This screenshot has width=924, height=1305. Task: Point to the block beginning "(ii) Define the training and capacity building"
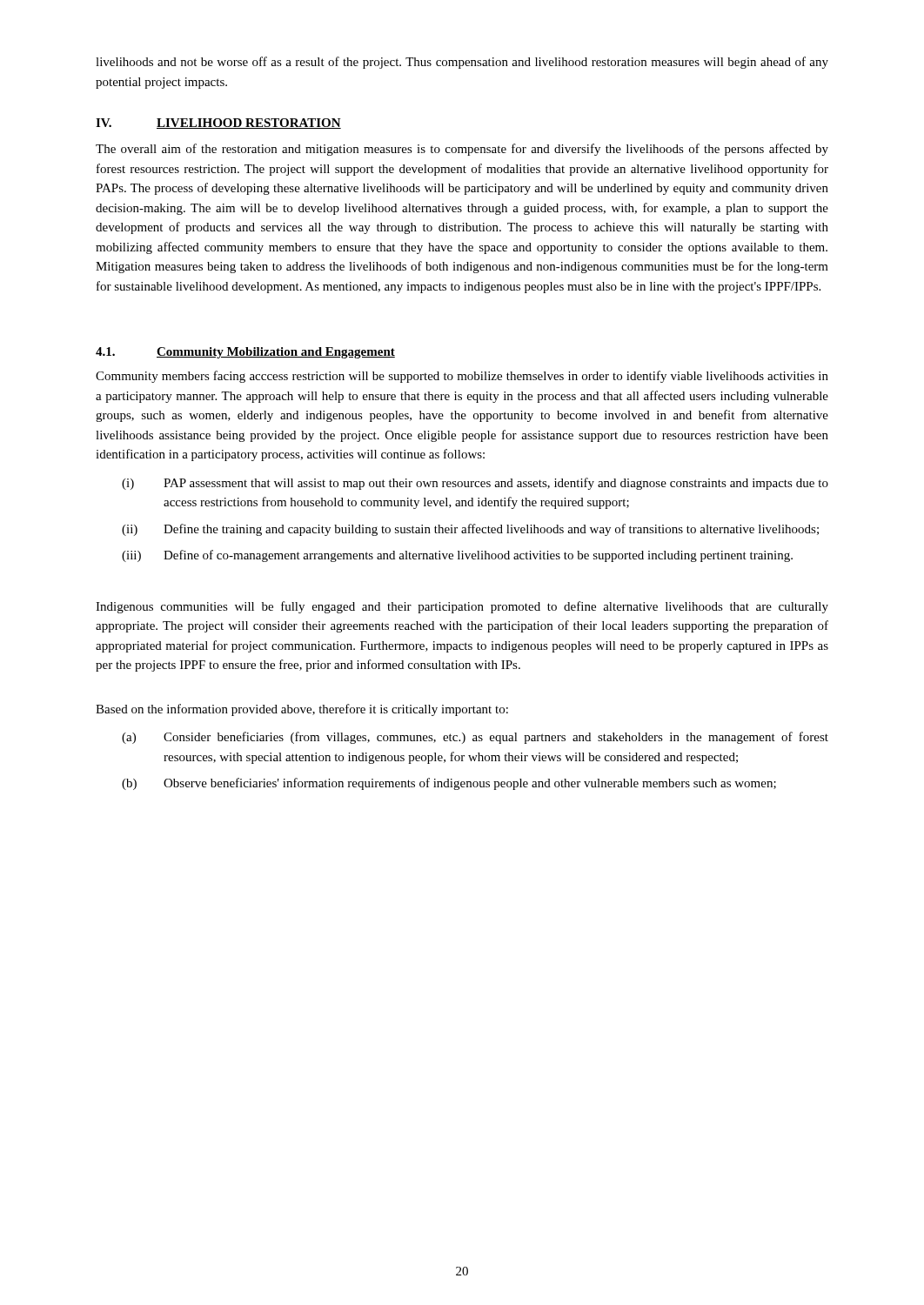[x=475, y=529]
